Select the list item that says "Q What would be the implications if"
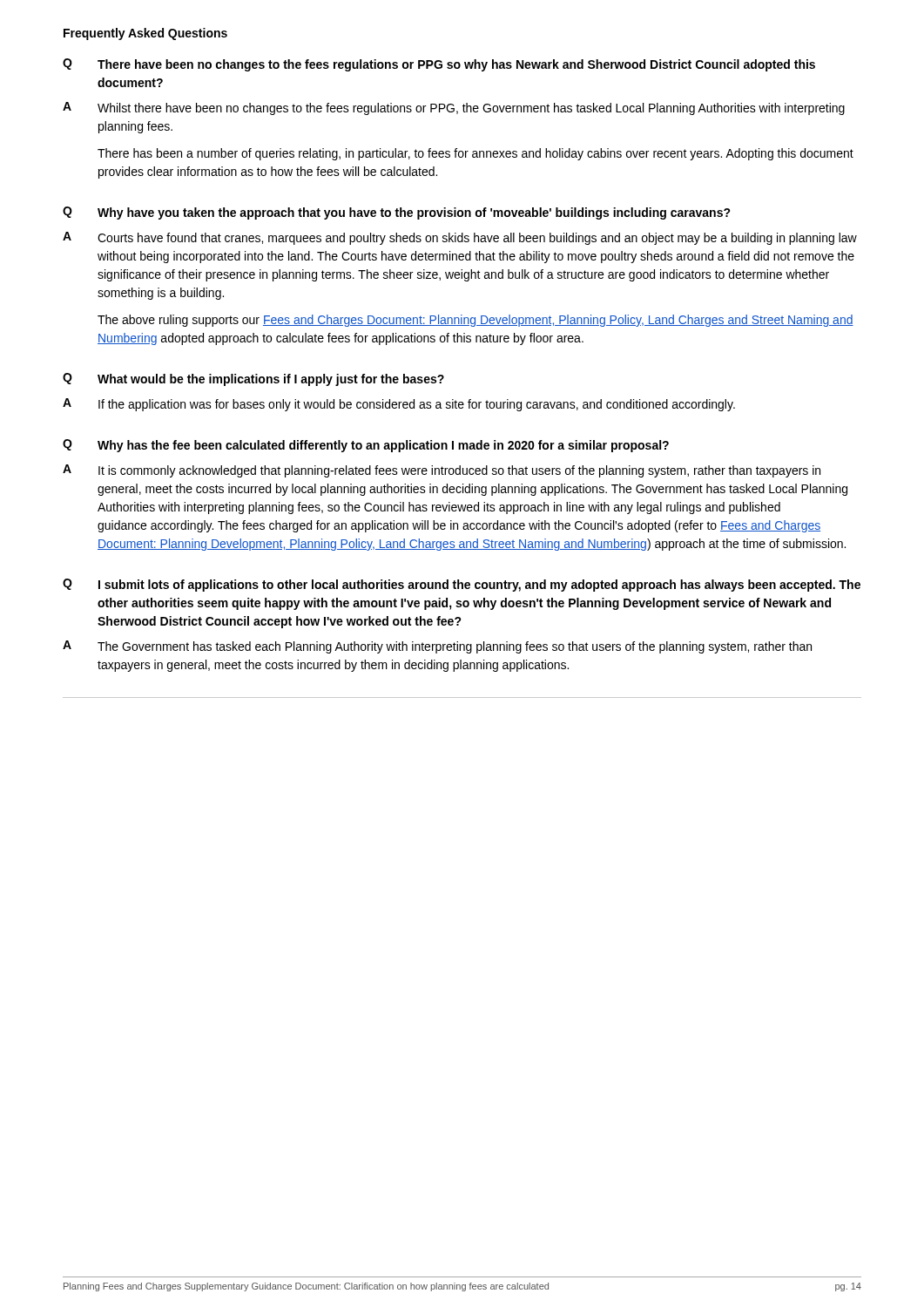 (x=253, y=379)
